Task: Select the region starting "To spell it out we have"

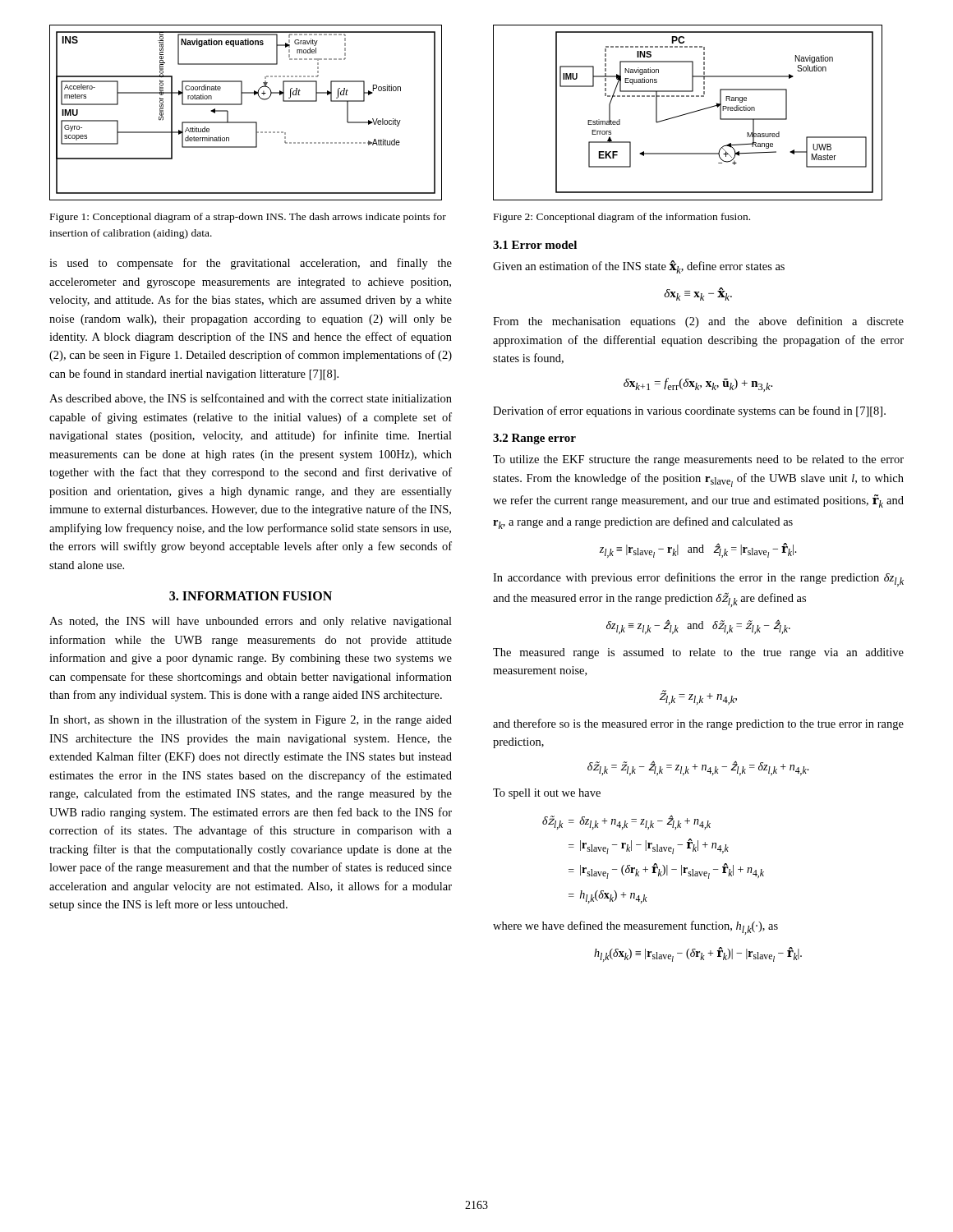Action: [x=547, y=793]
